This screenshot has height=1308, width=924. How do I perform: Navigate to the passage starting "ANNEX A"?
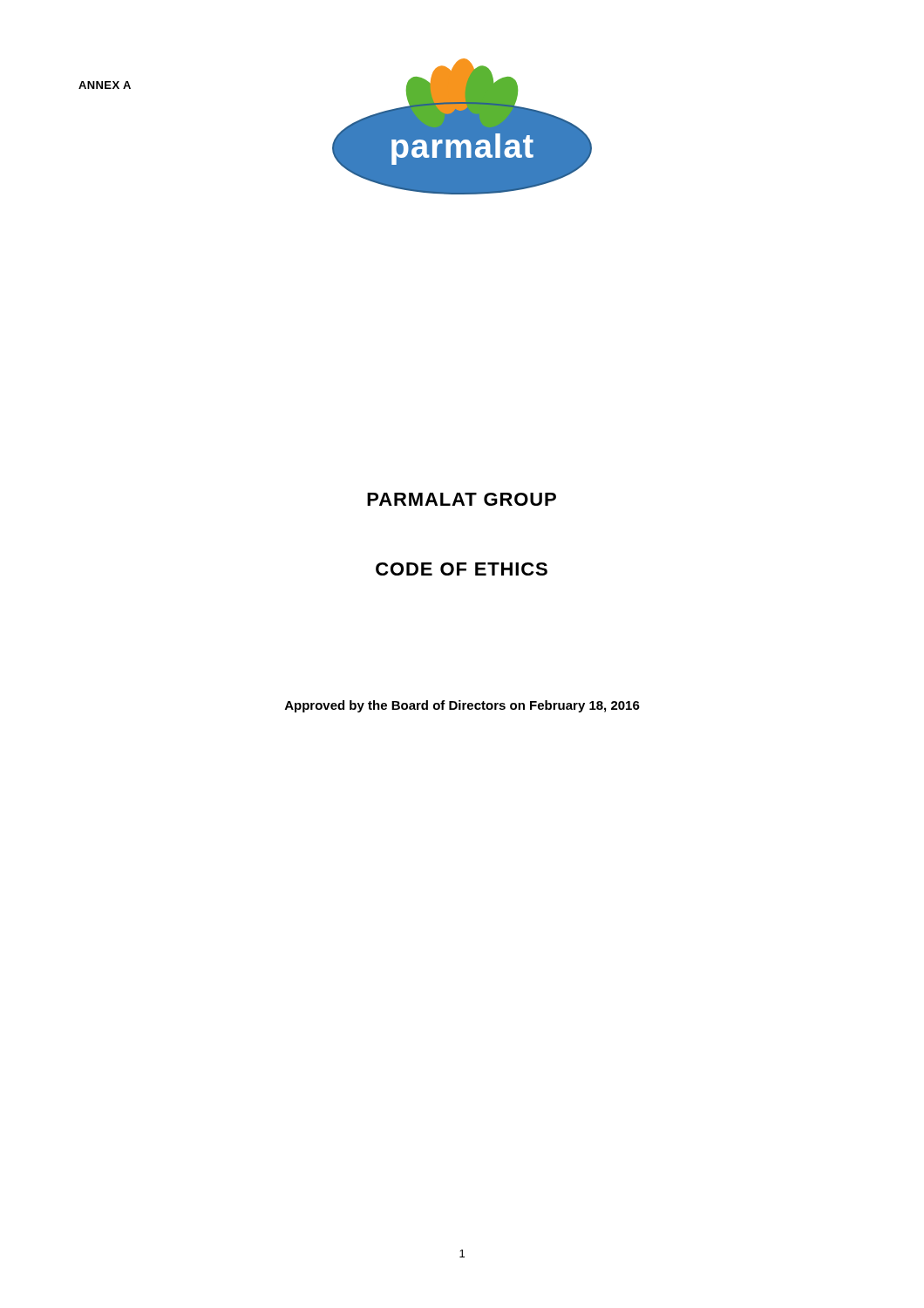(x=105, y=85)
